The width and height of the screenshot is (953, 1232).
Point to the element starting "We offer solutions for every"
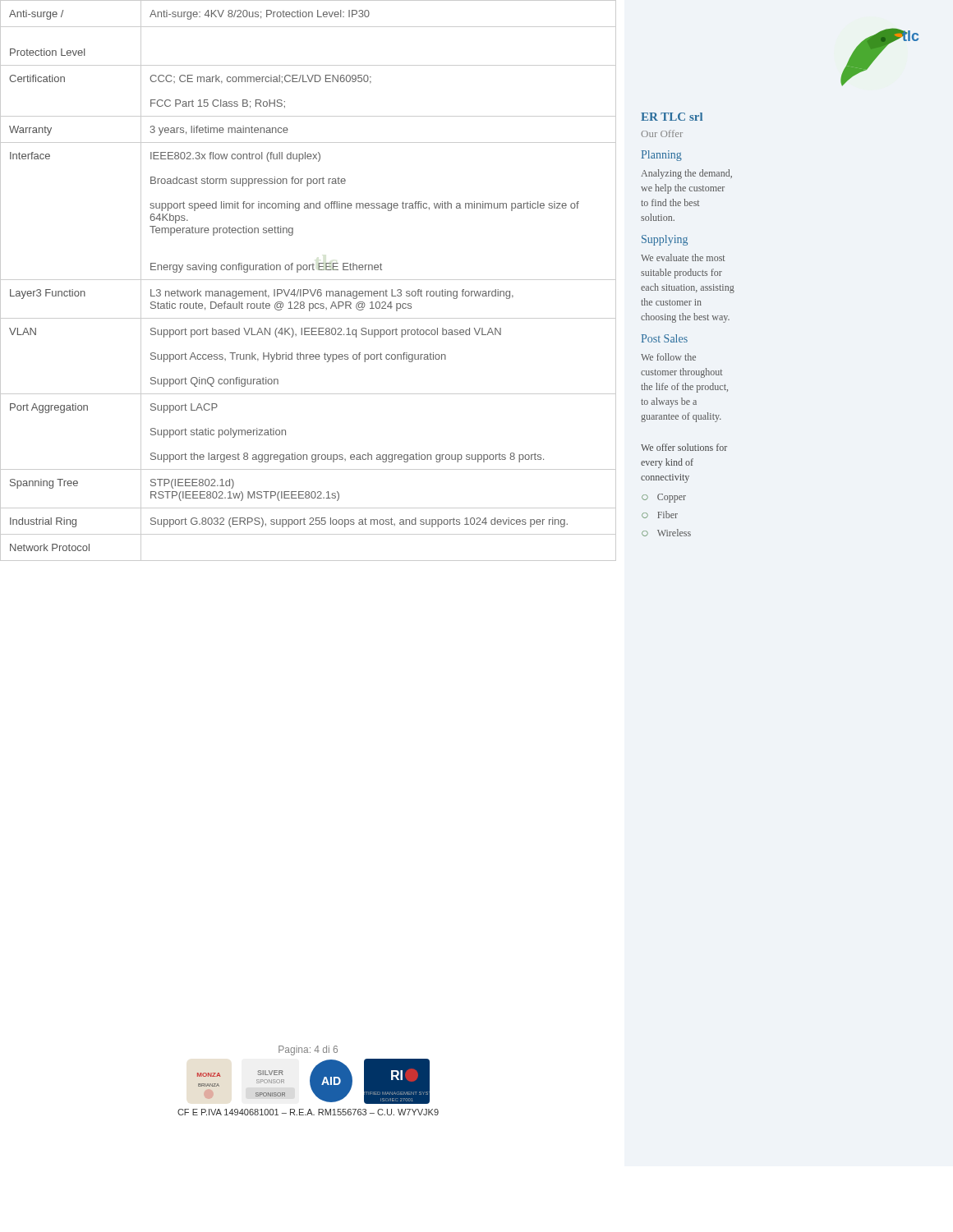point(684,462)
